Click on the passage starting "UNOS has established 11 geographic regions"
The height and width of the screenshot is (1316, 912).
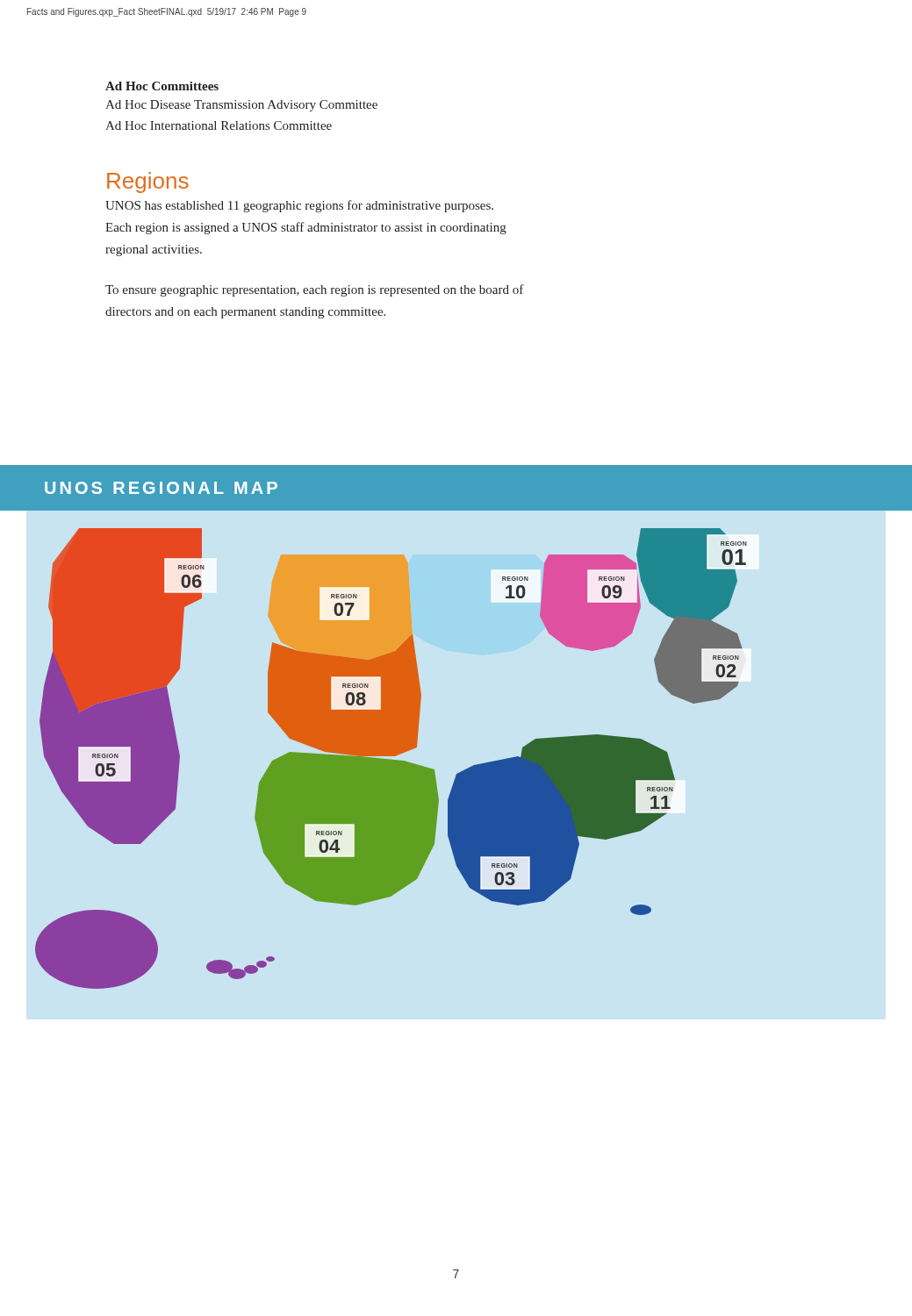point(306,227)
